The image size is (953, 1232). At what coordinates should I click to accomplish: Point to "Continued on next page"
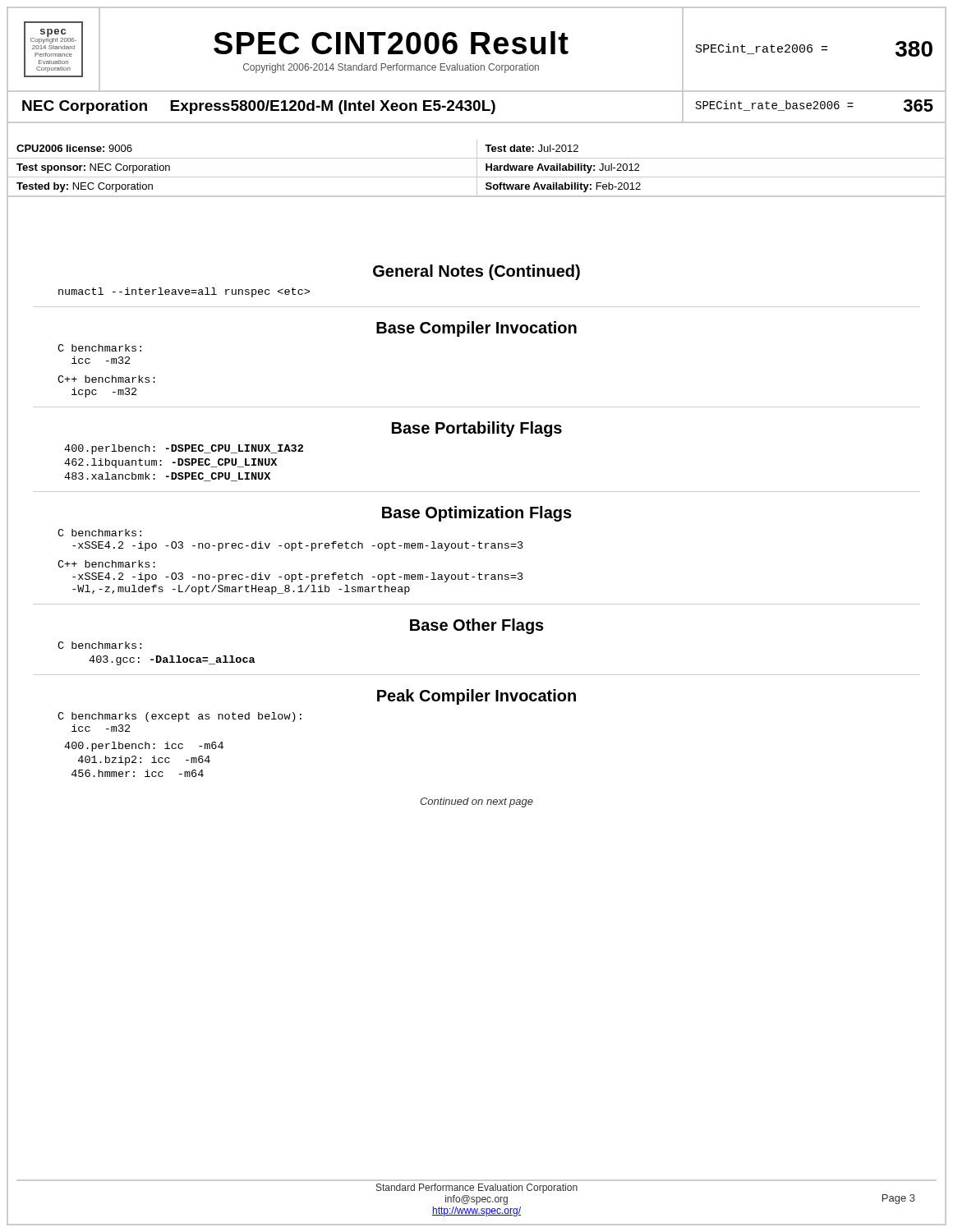476,801
